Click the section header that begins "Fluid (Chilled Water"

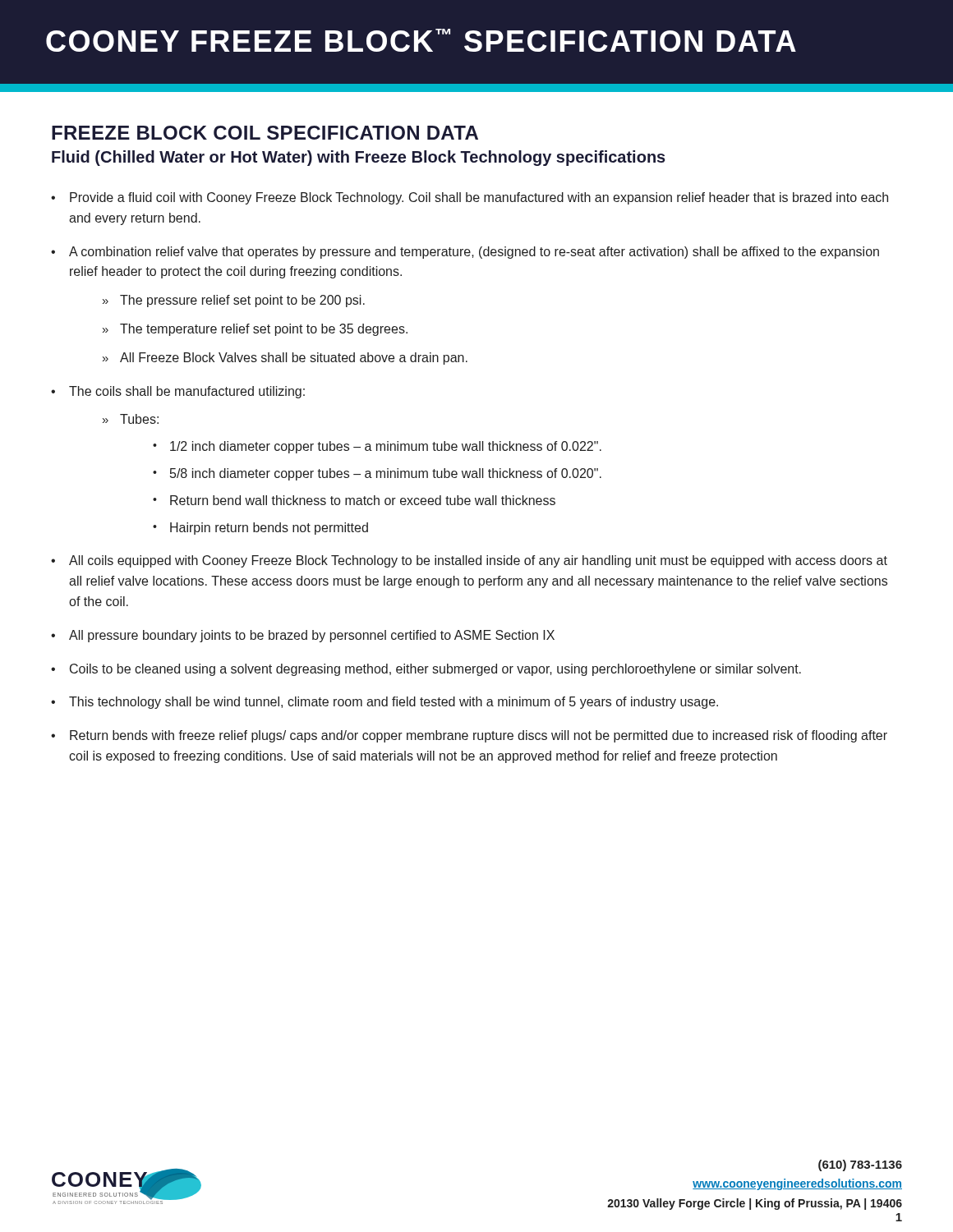click(x=358, y=157)
